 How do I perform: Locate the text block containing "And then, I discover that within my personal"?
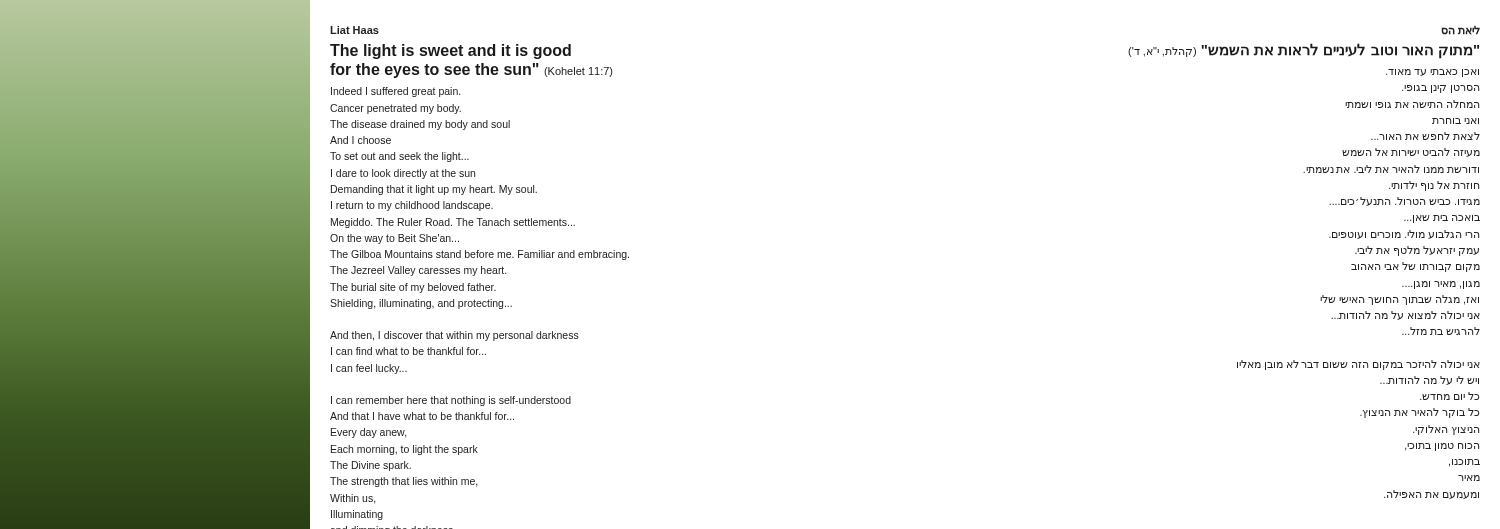[x=454, y=336]
